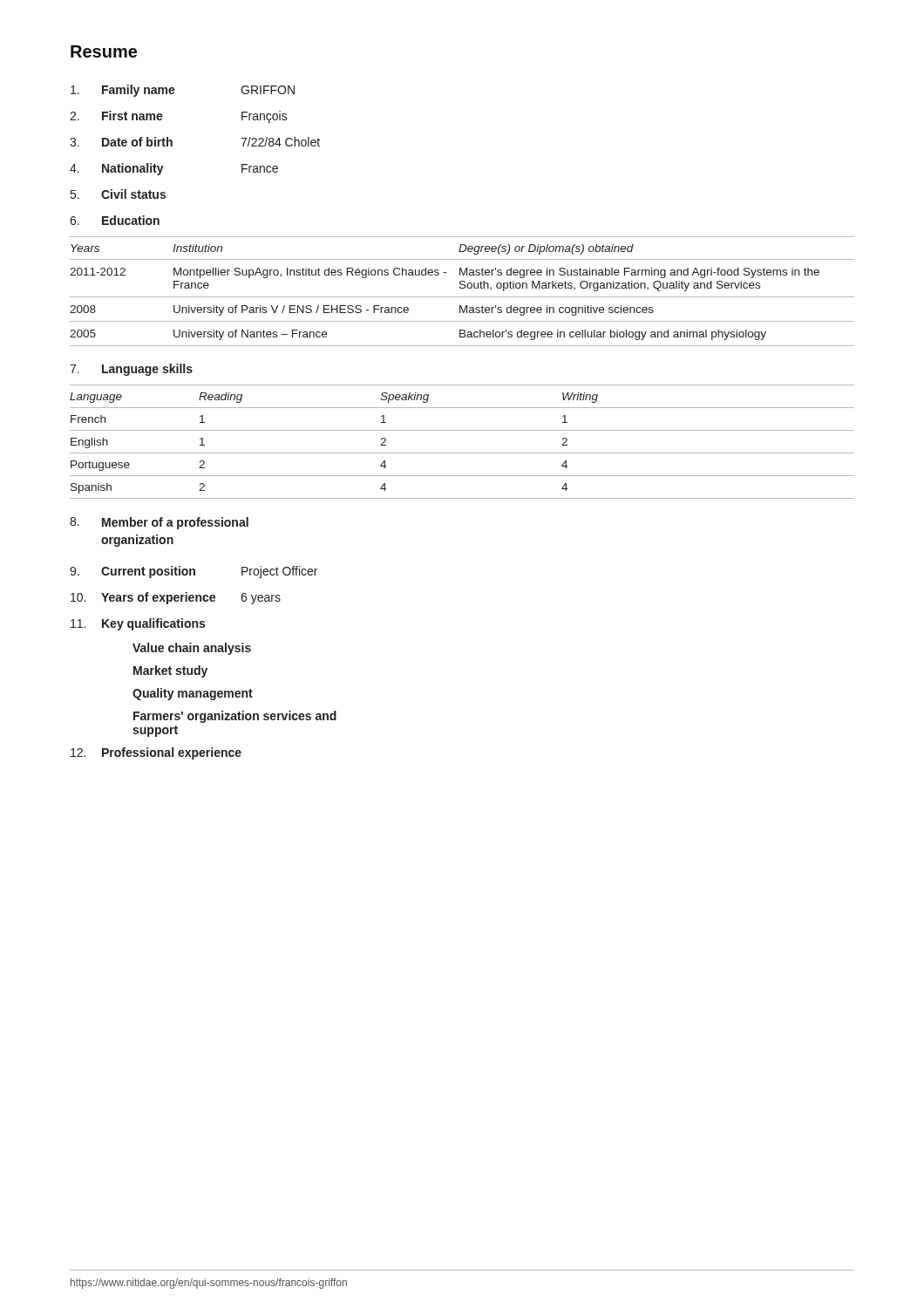
Task: Find the table that mentions "Speaking"
Action: click(462, 442)
